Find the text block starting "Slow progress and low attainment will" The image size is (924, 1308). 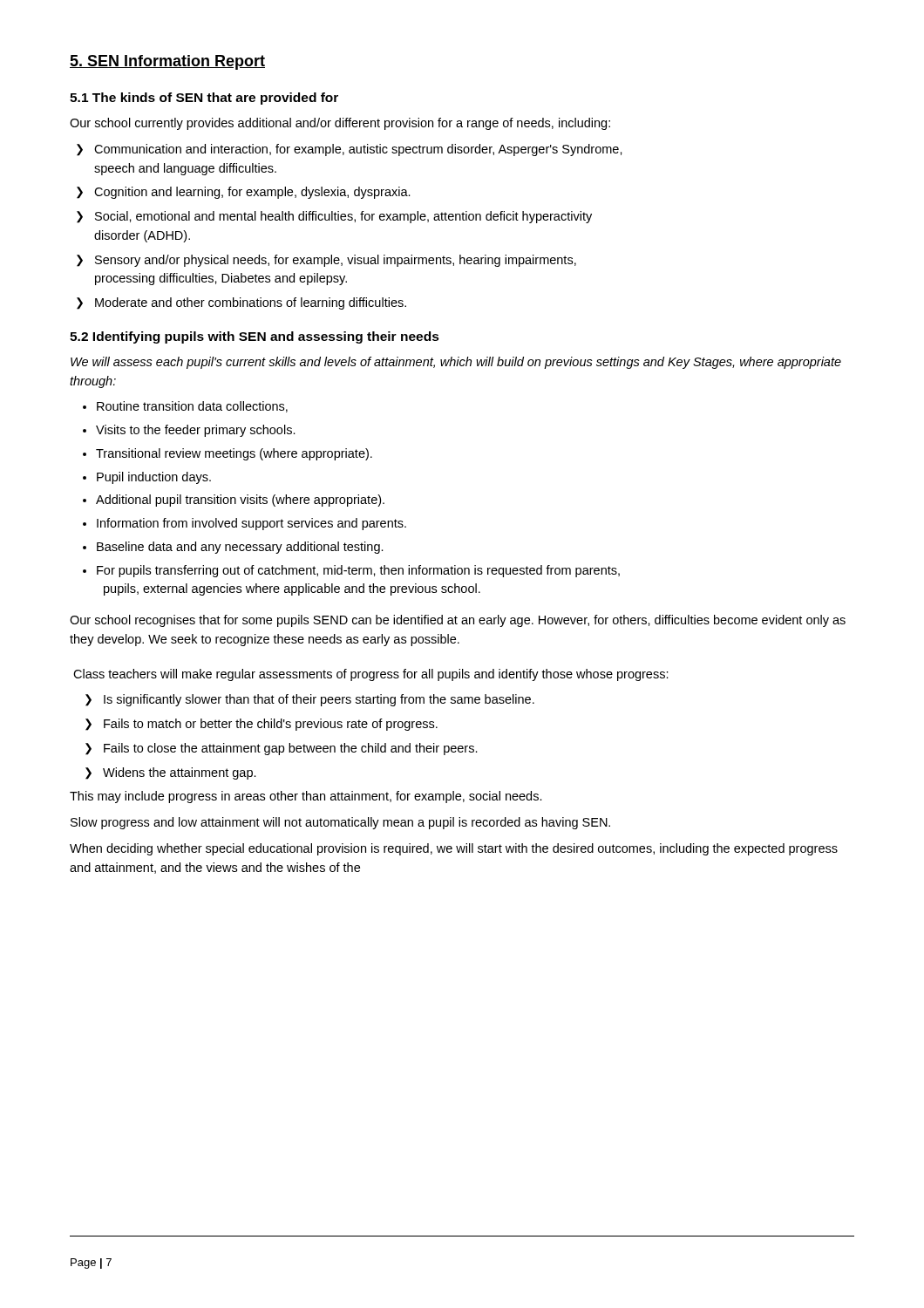[341, 822]
